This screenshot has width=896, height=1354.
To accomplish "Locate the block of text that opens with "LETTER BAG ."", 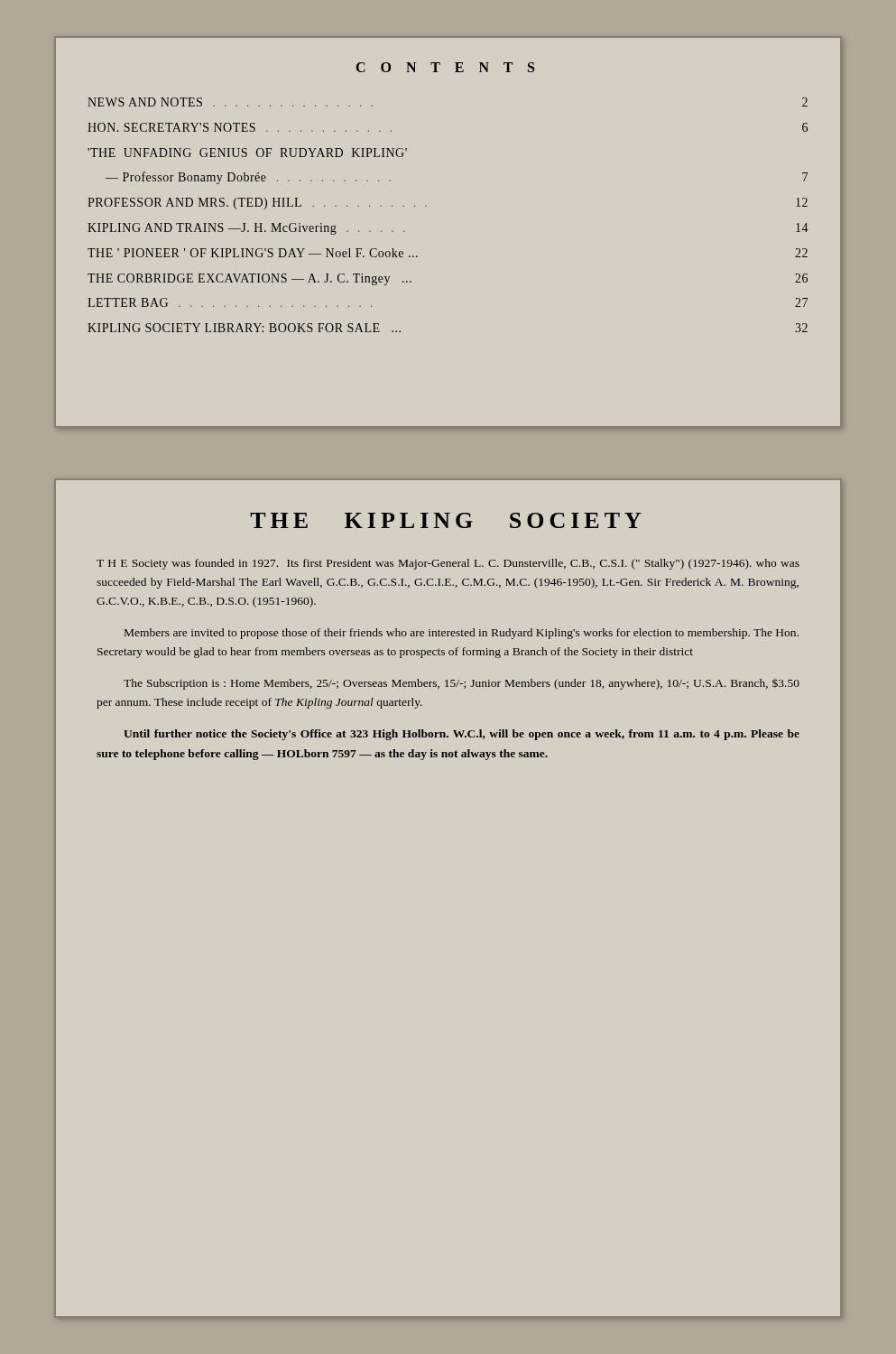I will click(124, 303).
